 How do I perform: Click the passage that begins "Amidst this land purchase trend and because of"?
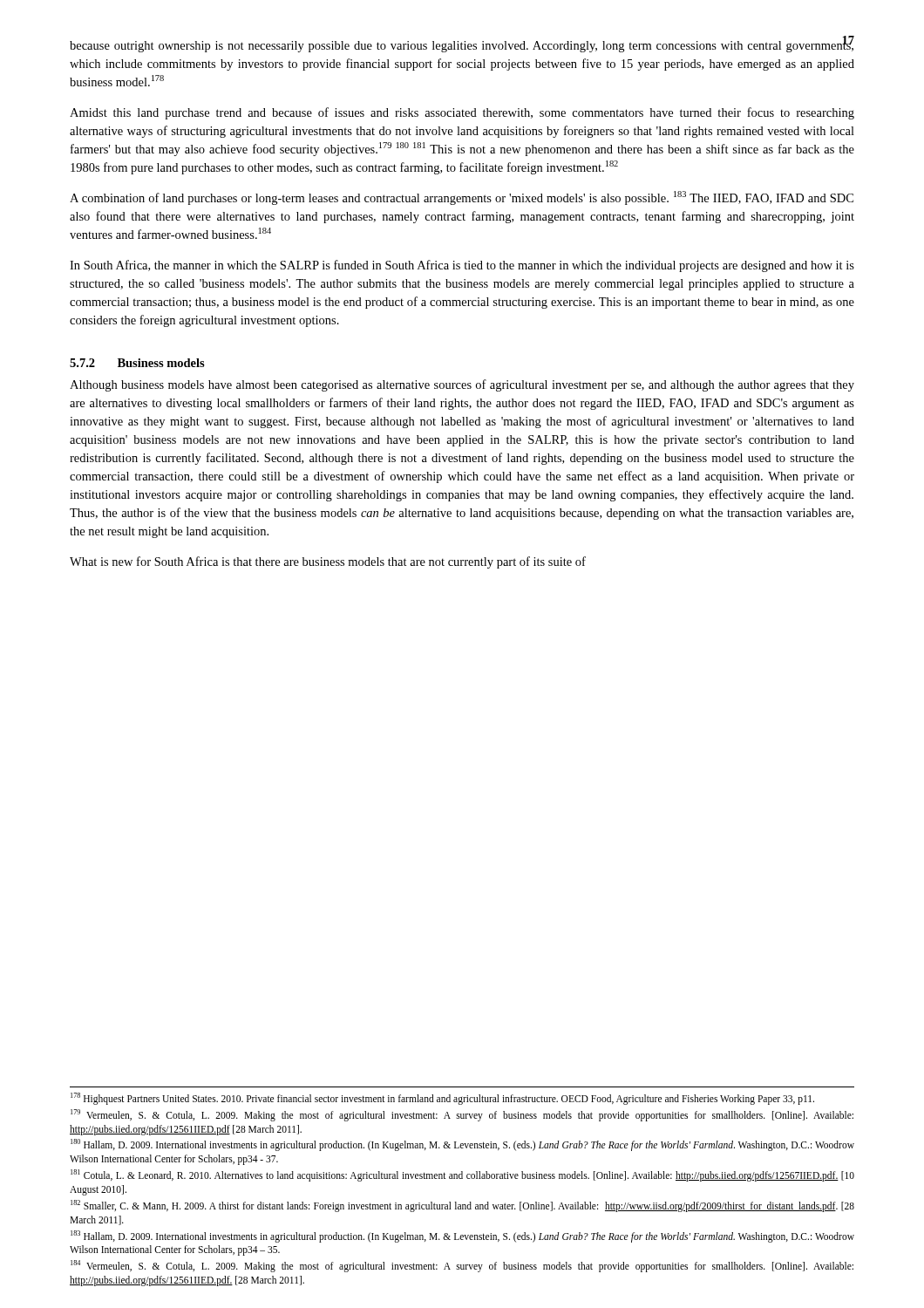pyautogui.click(x=462, y=140)
